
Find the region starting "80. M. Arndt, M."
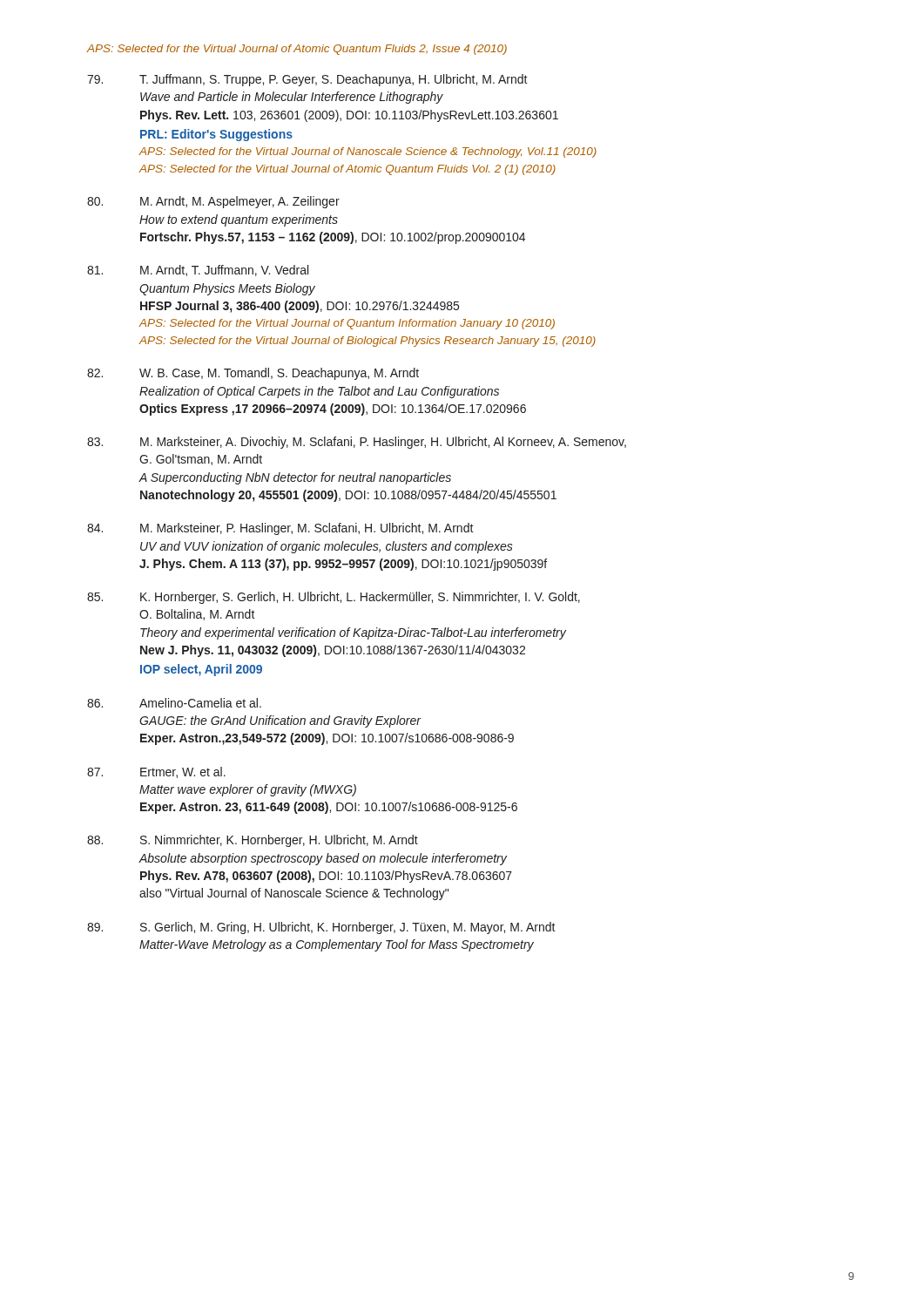[x=213, y=202]
